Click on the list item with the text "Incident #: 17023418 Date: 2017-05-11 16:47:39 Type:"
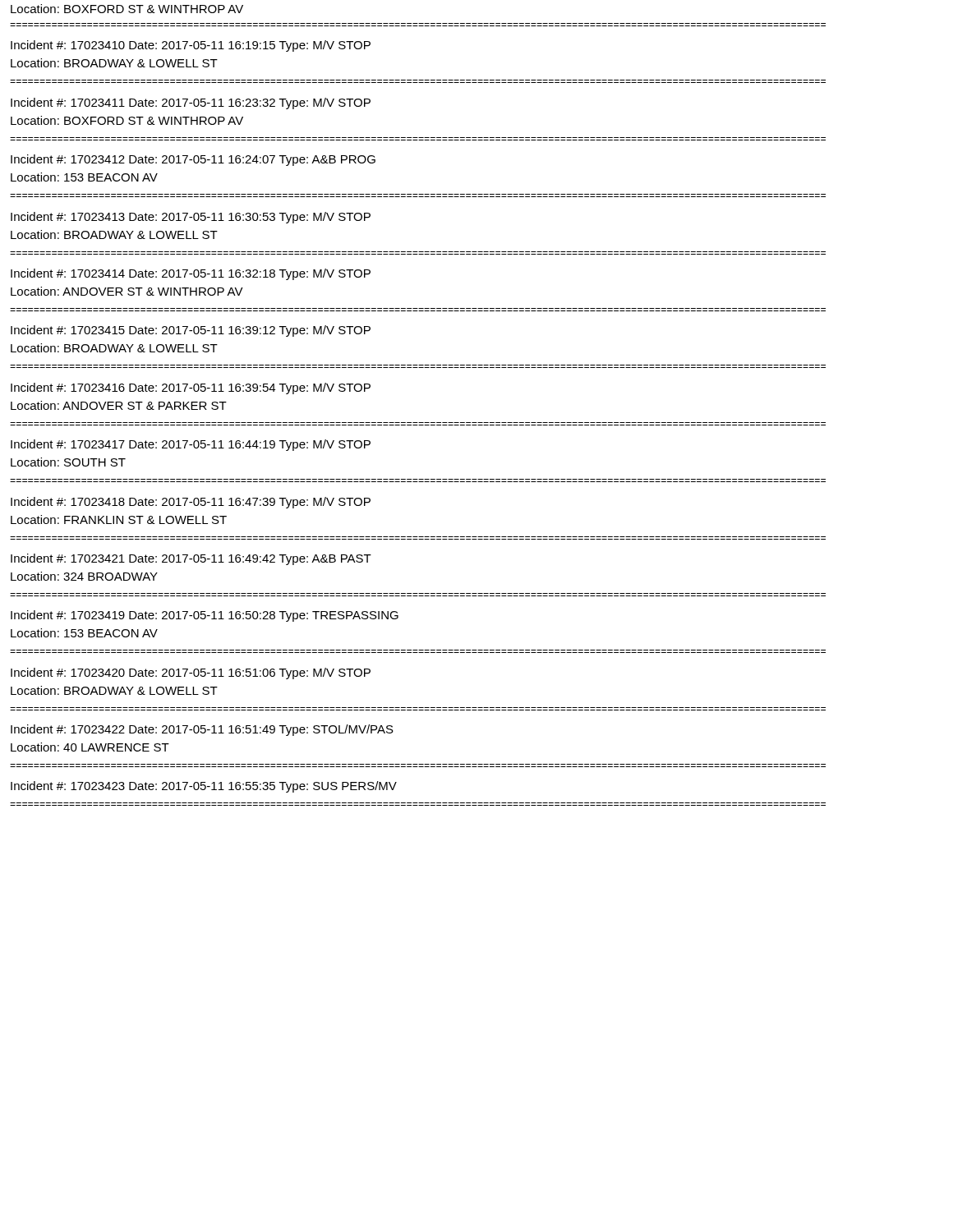Viewport: 953px width, 1232px height. [191, 503]
